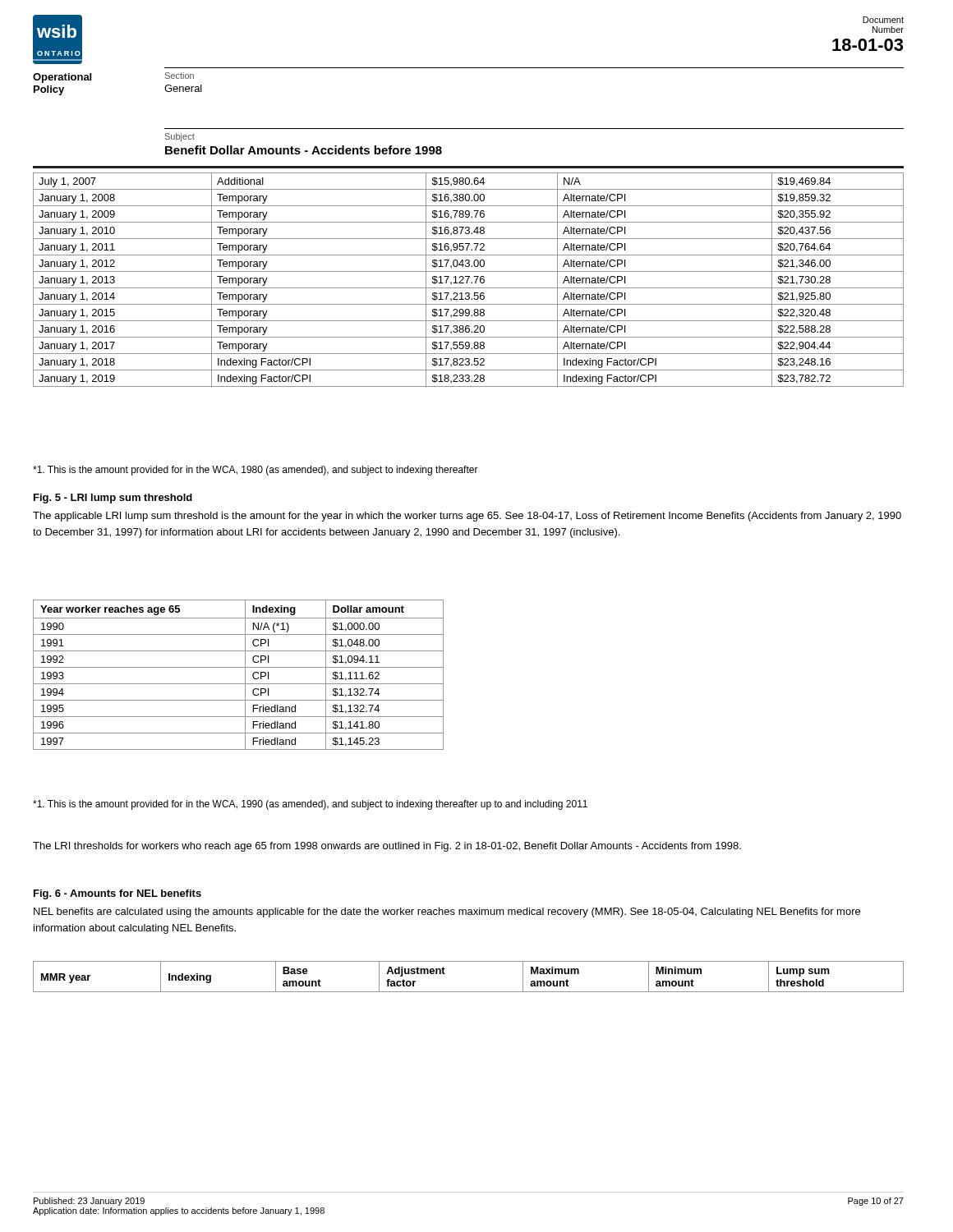Select the logo
The width and height of the screenshot is (953, 1232).
(86, 46)
